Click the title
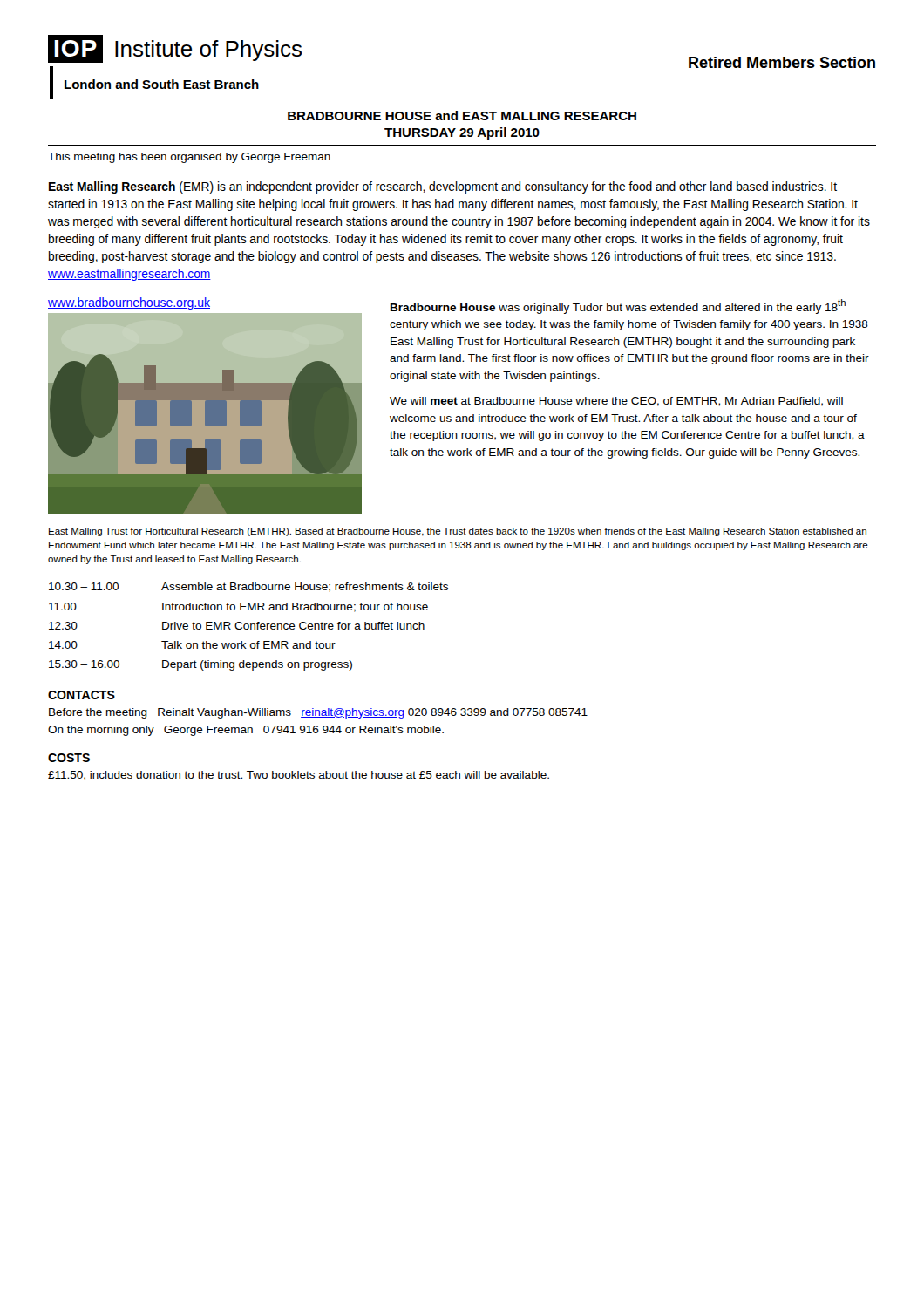The image size is (924, 1308). (x=462, y=116)
